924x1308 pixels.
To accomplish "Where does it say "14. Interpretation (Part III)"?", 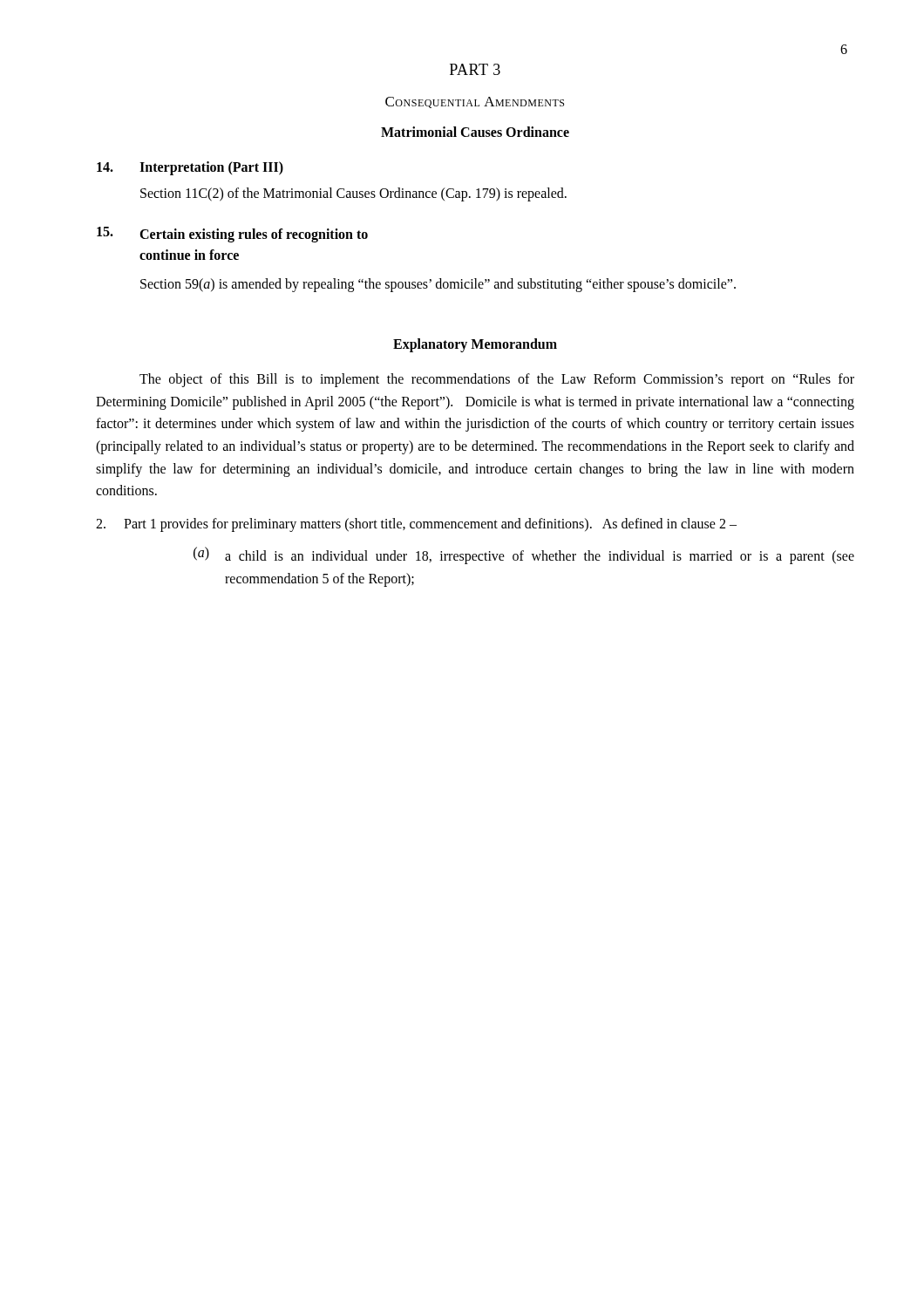I will coord(190,167).
